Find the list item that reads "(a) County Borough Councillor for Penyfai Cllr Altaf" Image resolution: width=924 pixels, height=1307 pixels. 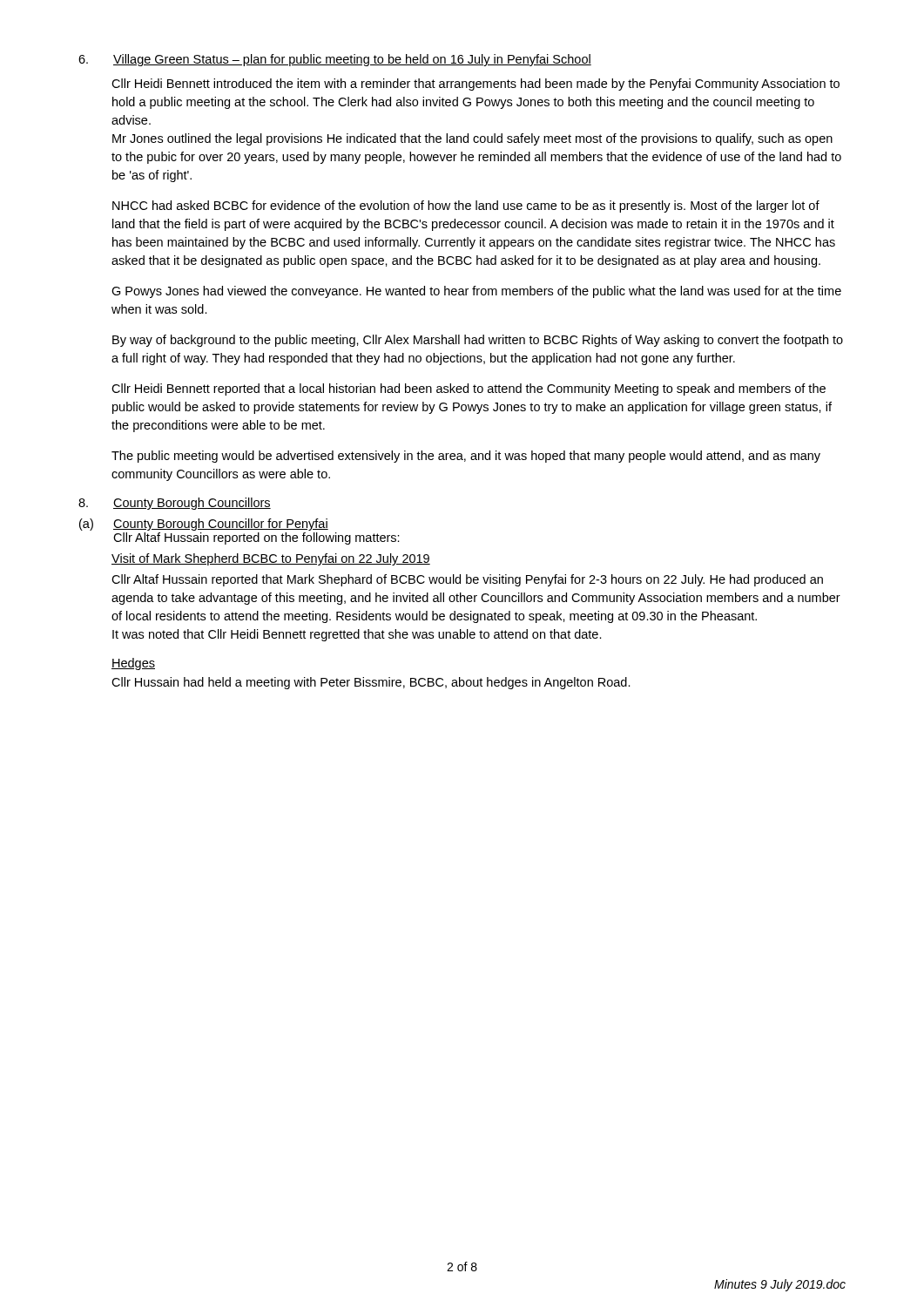(204, 525)
